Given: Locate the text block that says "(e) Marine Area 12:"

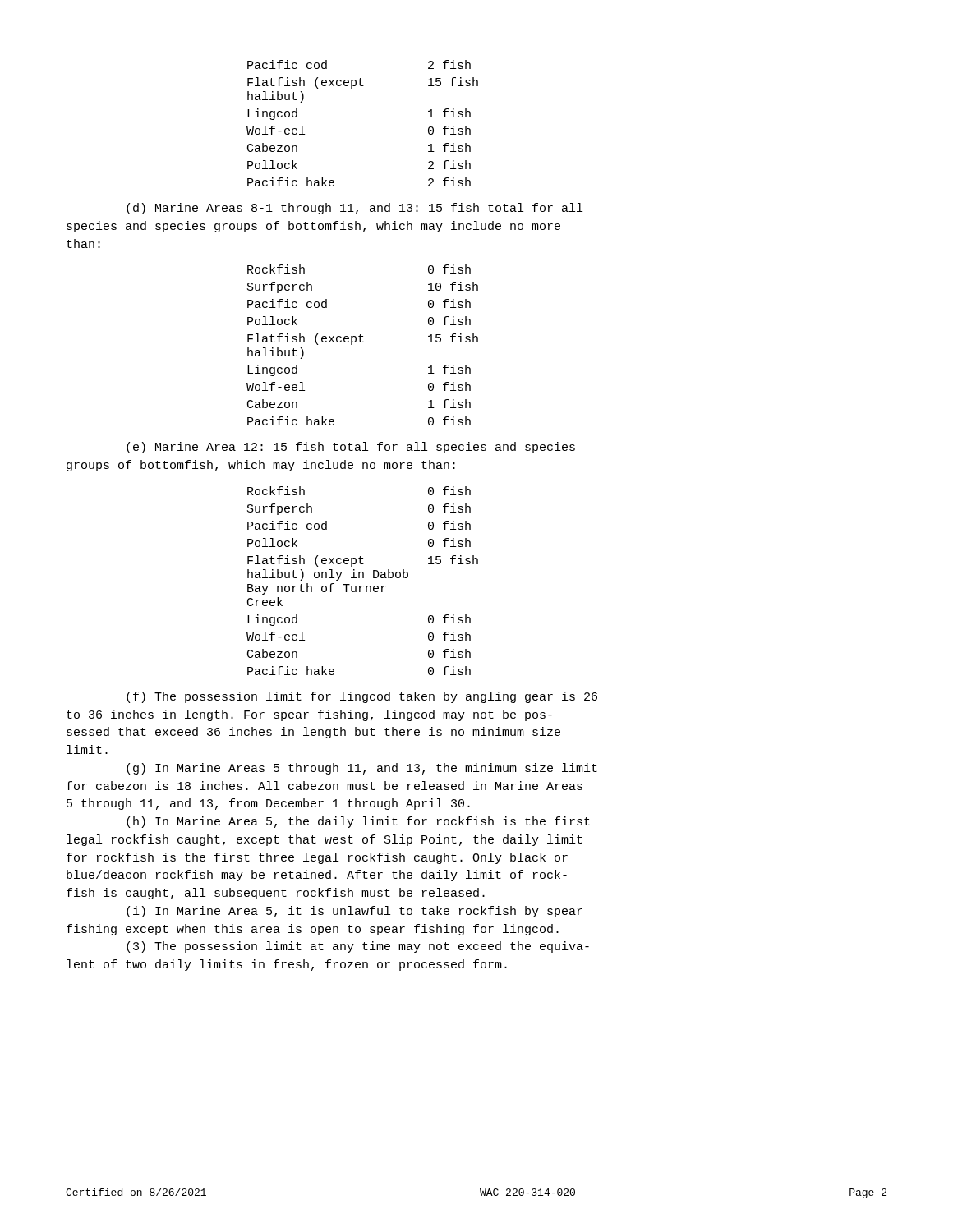Looking at the screenshot, I should (x=476, y=457).
